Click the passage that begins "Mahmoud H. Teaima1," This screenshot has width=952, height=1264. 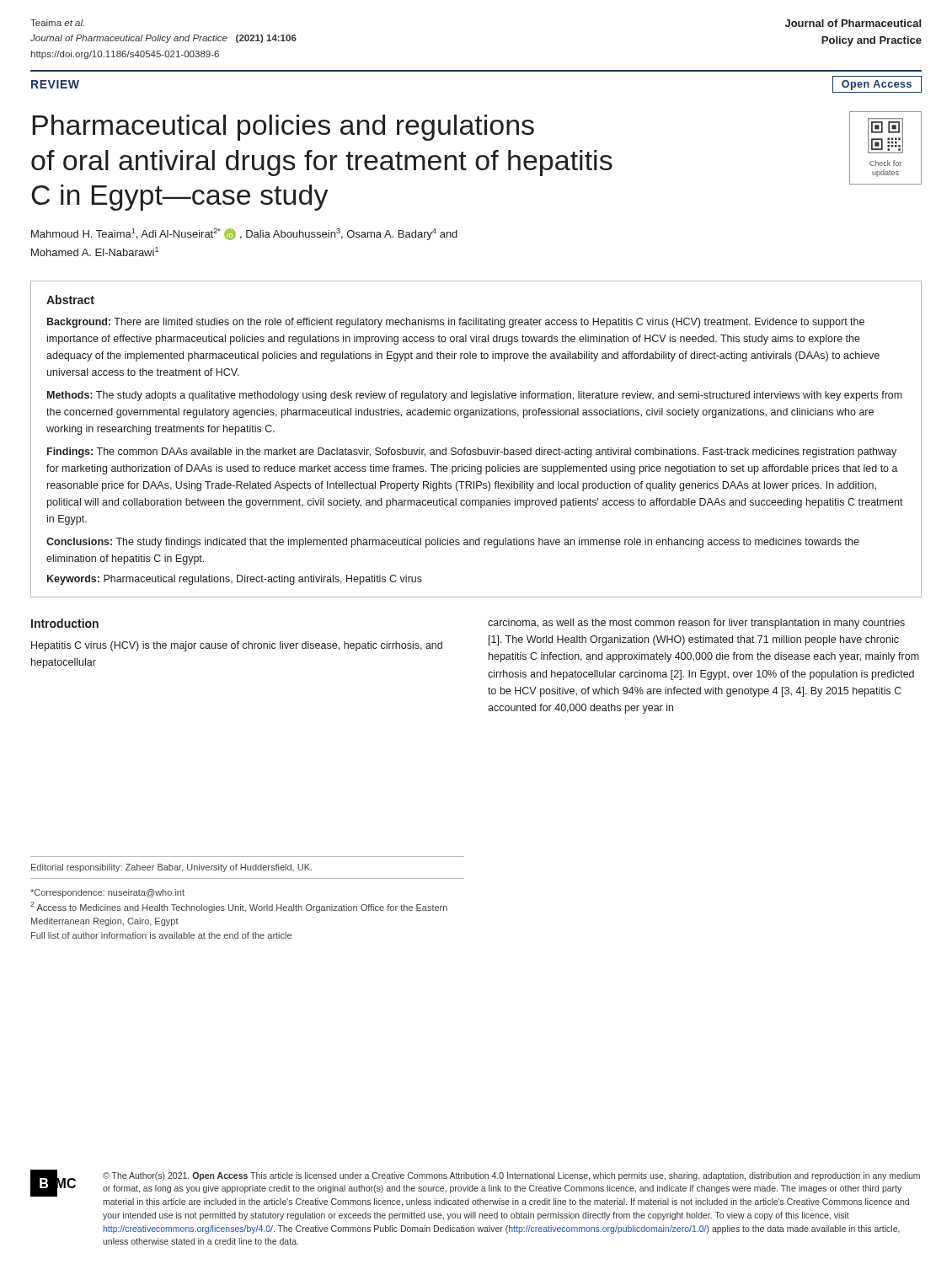point(244,243)
